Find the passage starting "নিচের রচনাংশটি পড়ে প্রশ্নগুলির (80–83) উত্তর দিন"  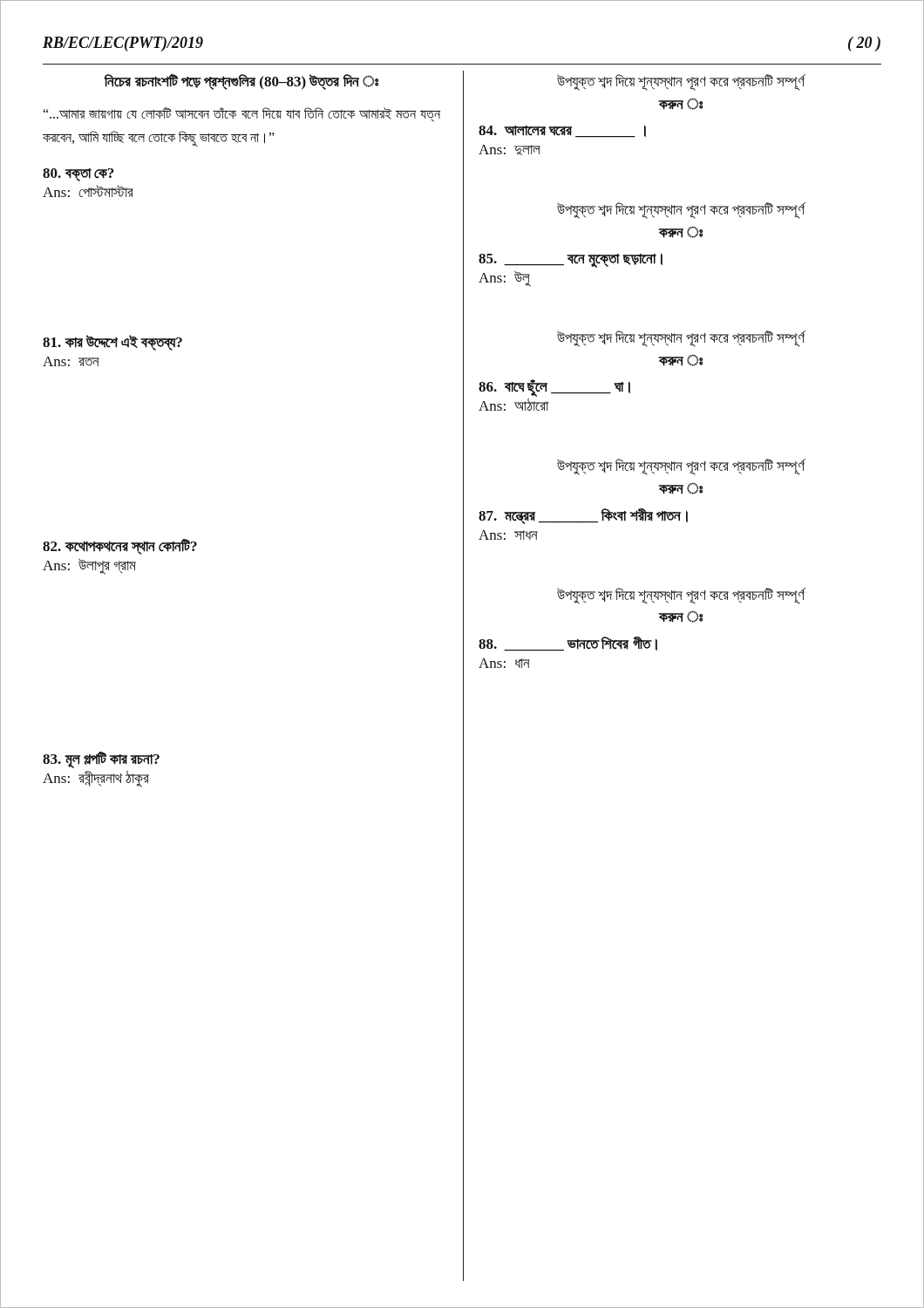tap(241, 82)
